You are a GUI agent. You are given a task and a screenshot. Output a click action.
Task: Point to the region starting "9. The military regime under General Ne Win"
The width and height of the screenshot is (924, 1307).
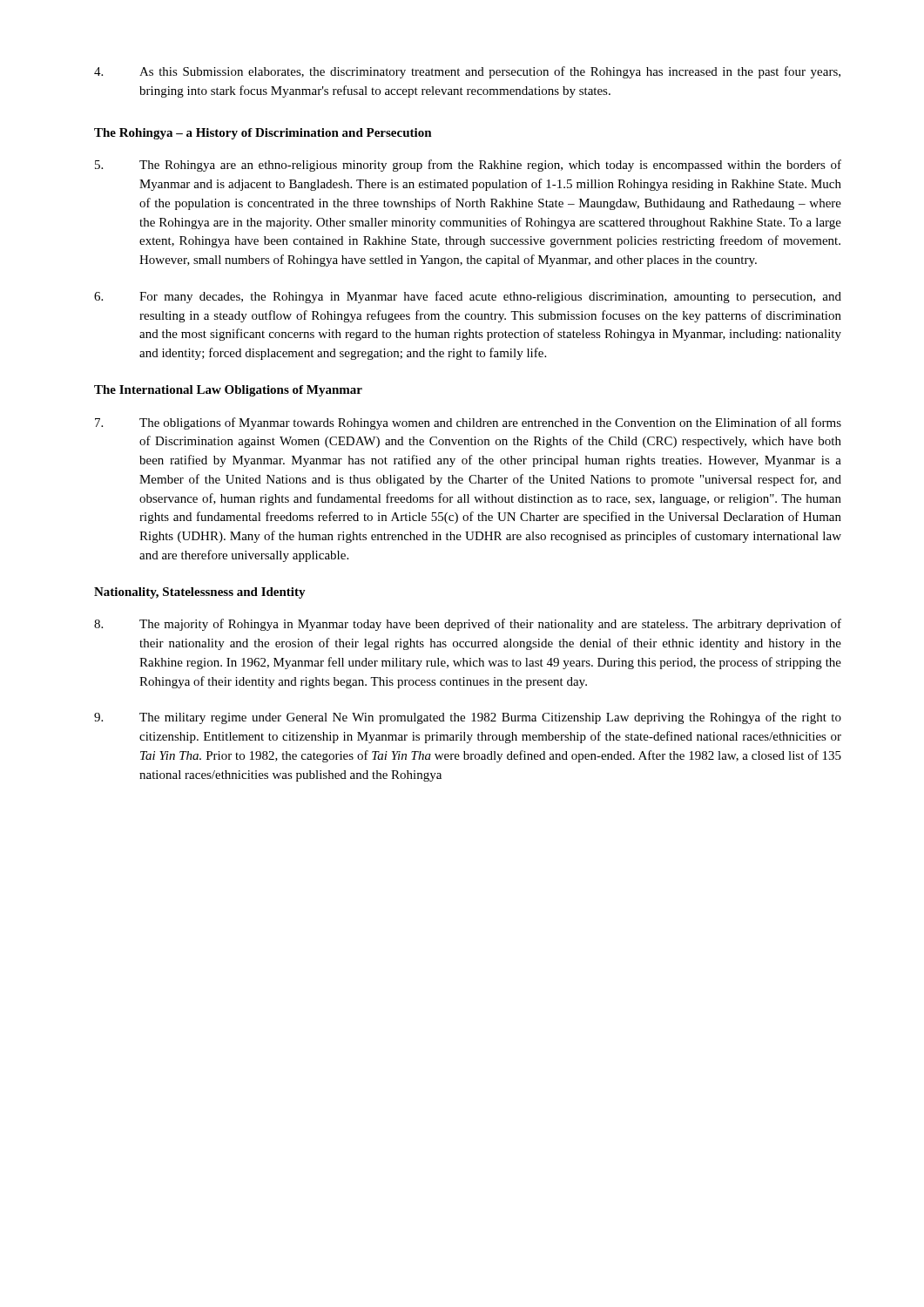[x=468, y=747]
